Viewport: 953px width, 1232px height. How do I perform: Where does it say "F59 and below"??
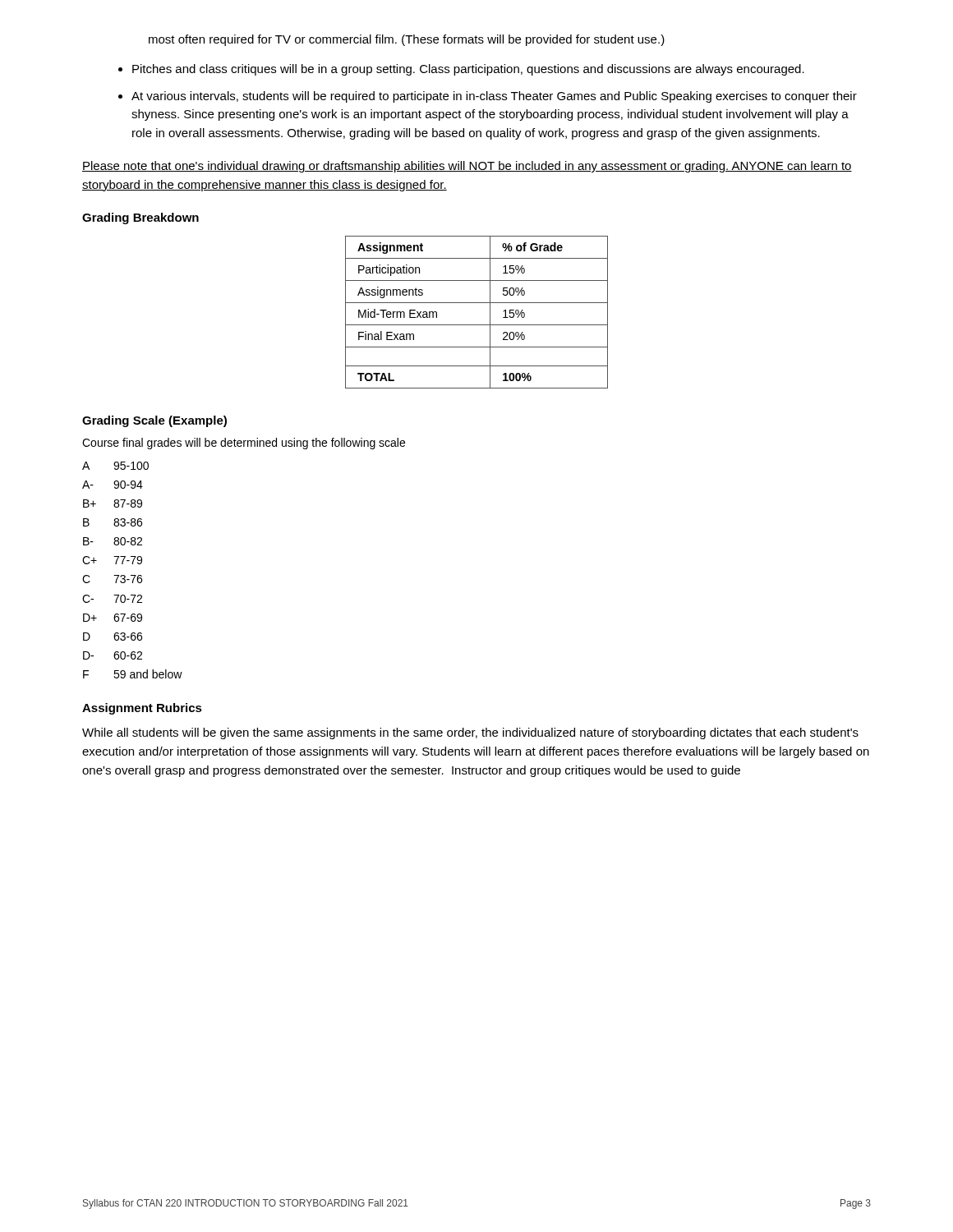(132, 675)
